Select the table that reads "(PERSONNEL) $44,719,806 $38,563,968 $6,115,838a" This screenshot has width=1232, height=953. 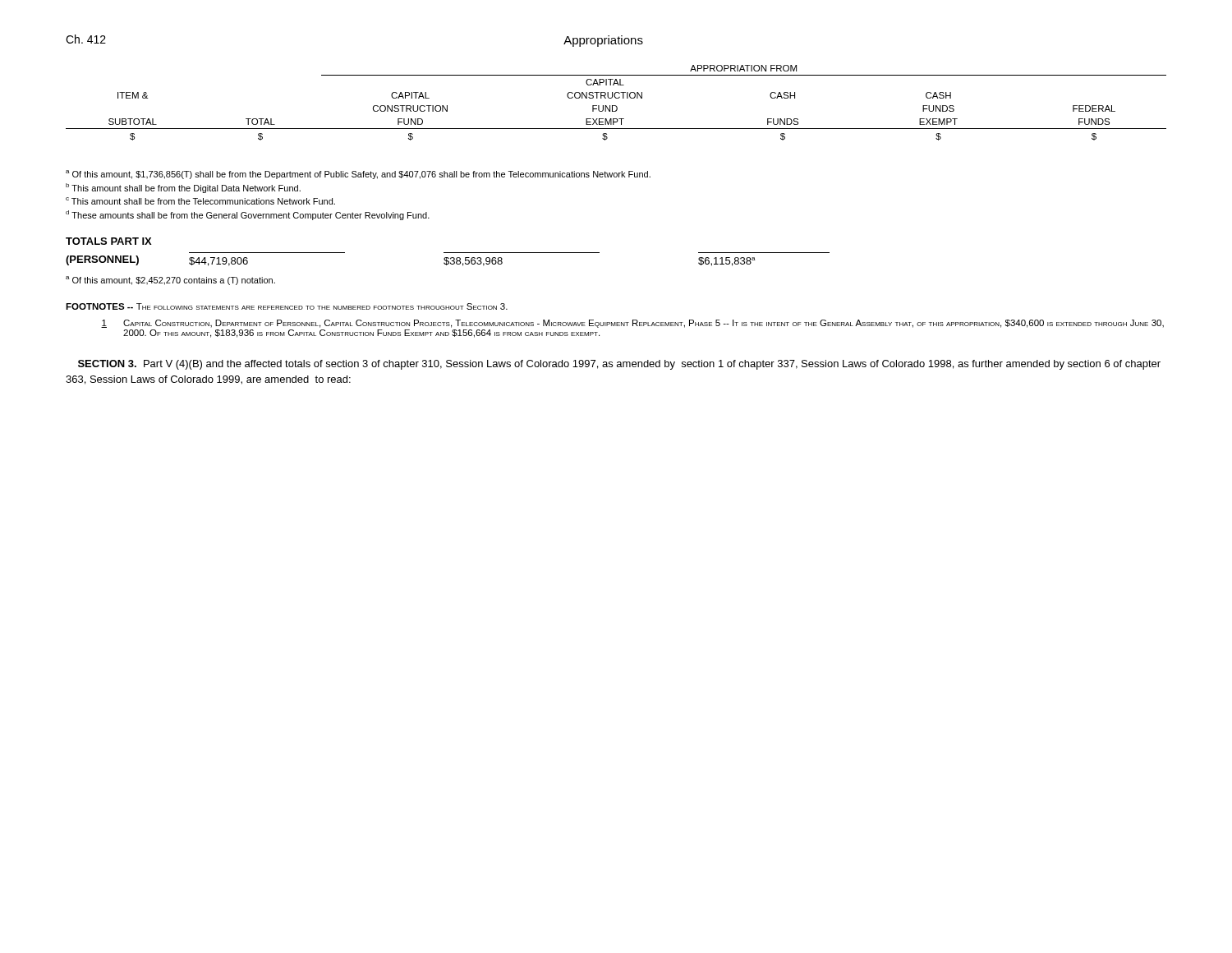point(616,259)
